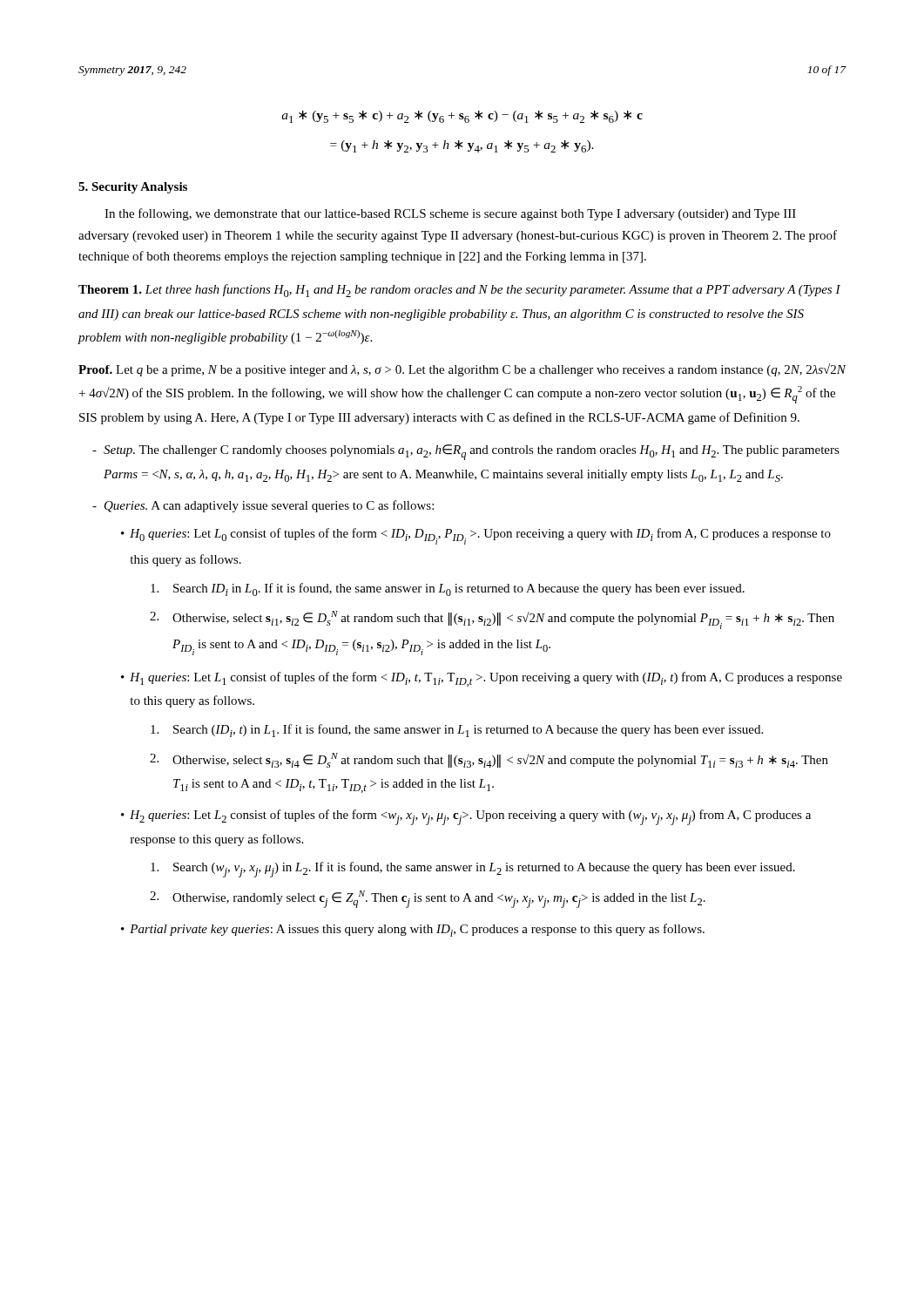The height and width of the screenshot is (1307, 924).
Task: Click on the section header that says "5. Security Analysis"
Action: (x=133, y=186)
